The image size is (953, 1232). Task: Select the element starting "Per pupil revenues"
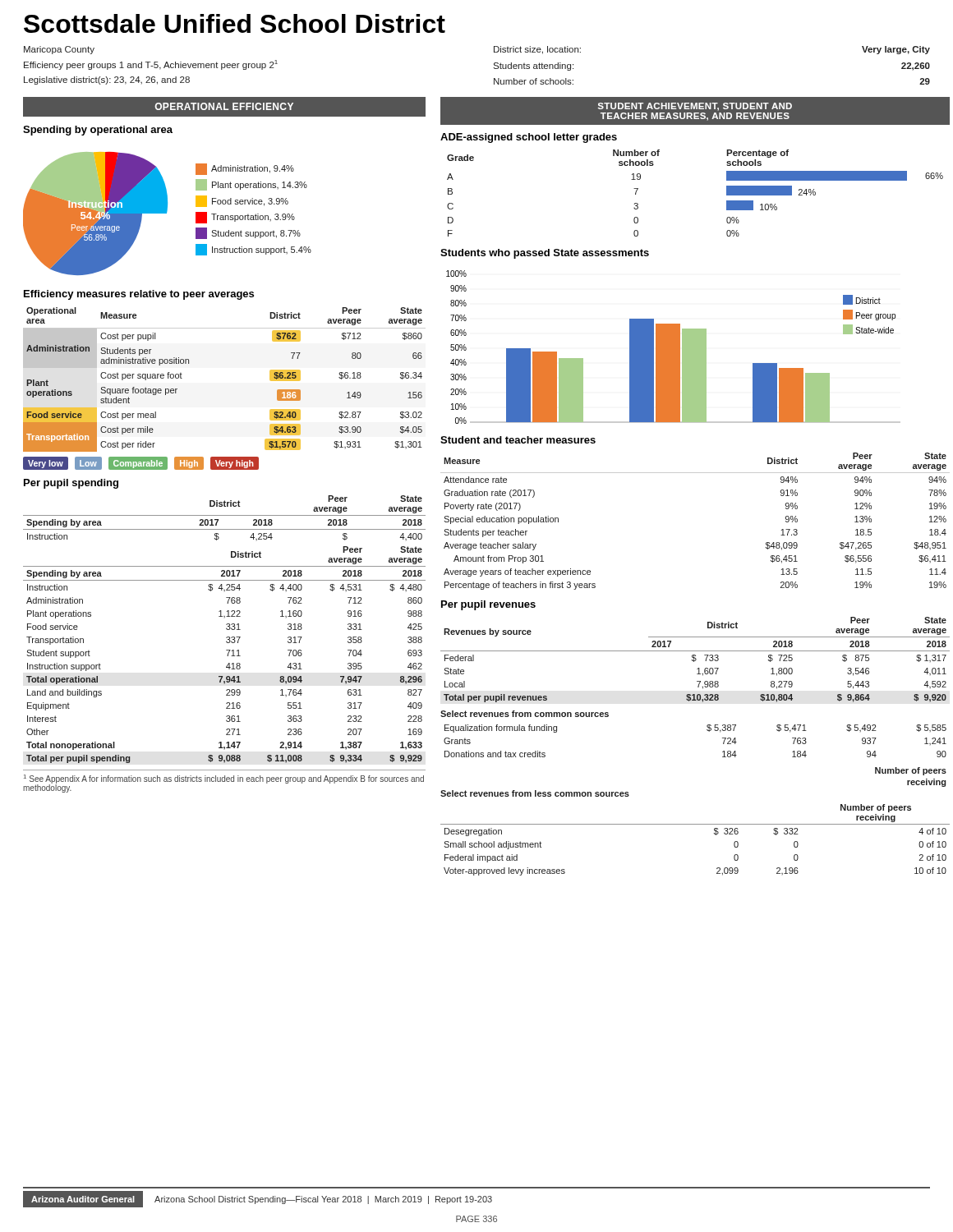[x=488, y=604]
